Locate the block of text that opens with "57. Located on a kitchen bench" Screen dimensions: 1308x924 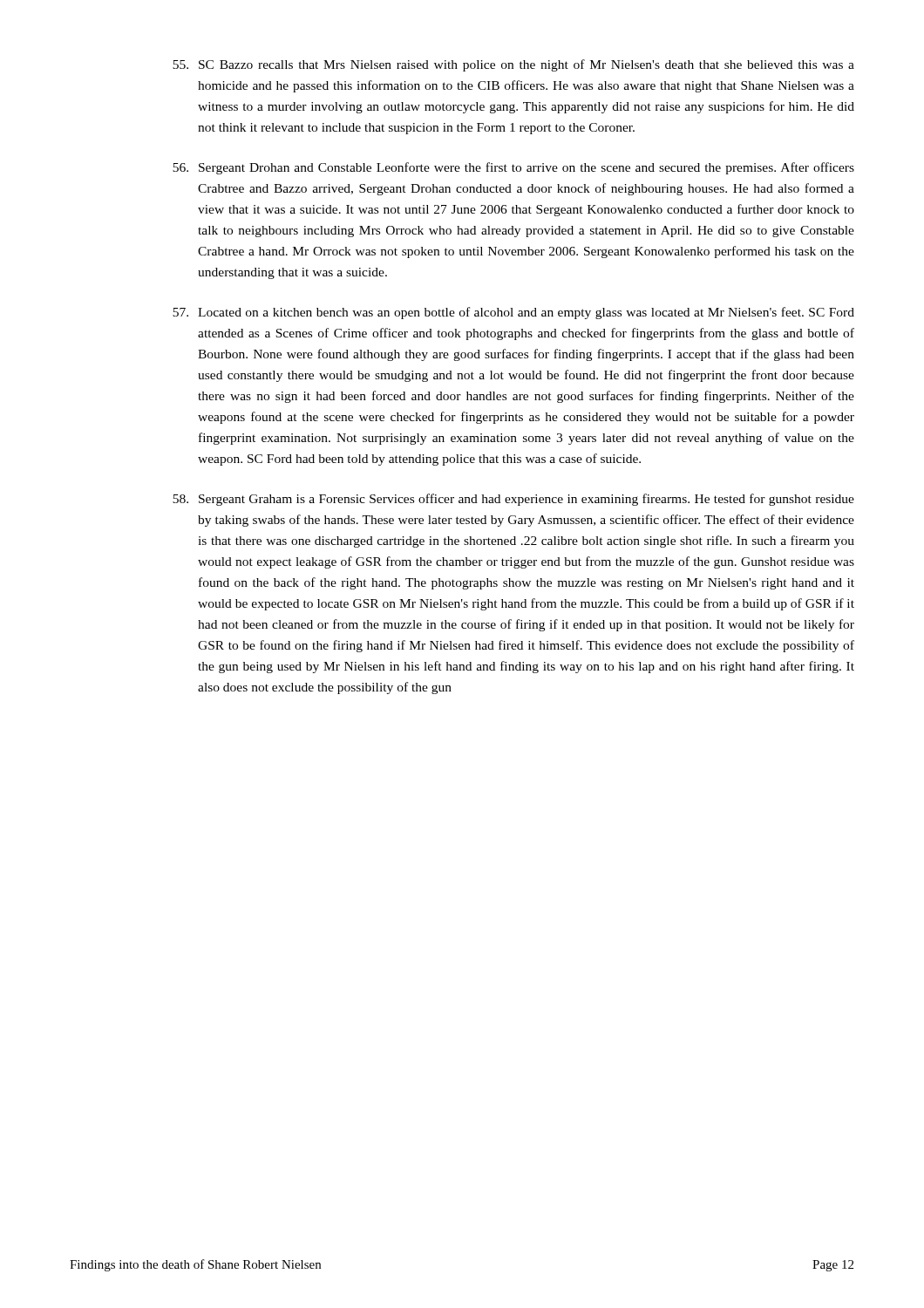495,386
